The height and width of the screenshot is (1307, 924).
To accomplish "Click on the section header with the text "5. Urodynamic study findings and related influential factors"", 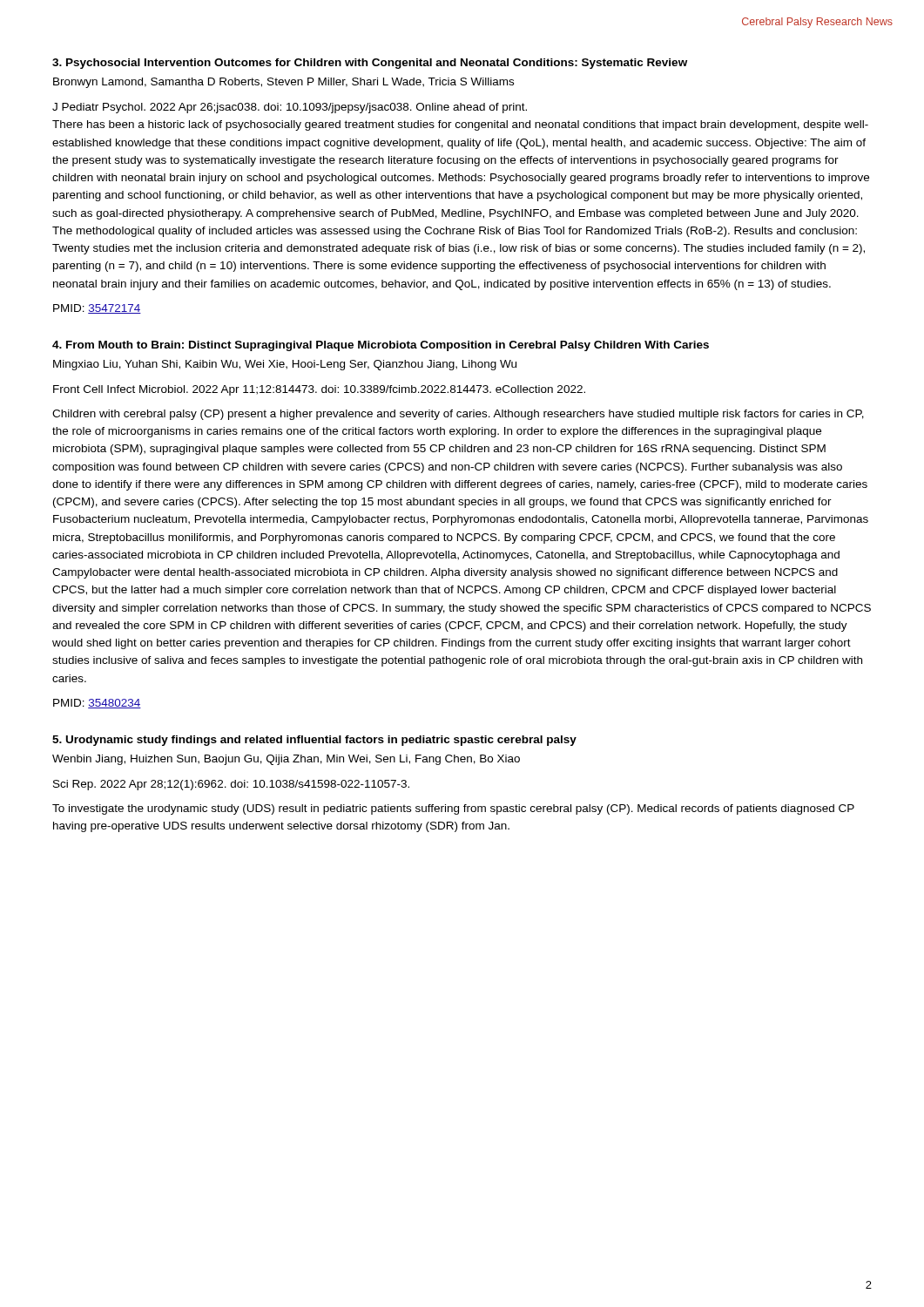I will pyautogui.click(x=314, y=739).
